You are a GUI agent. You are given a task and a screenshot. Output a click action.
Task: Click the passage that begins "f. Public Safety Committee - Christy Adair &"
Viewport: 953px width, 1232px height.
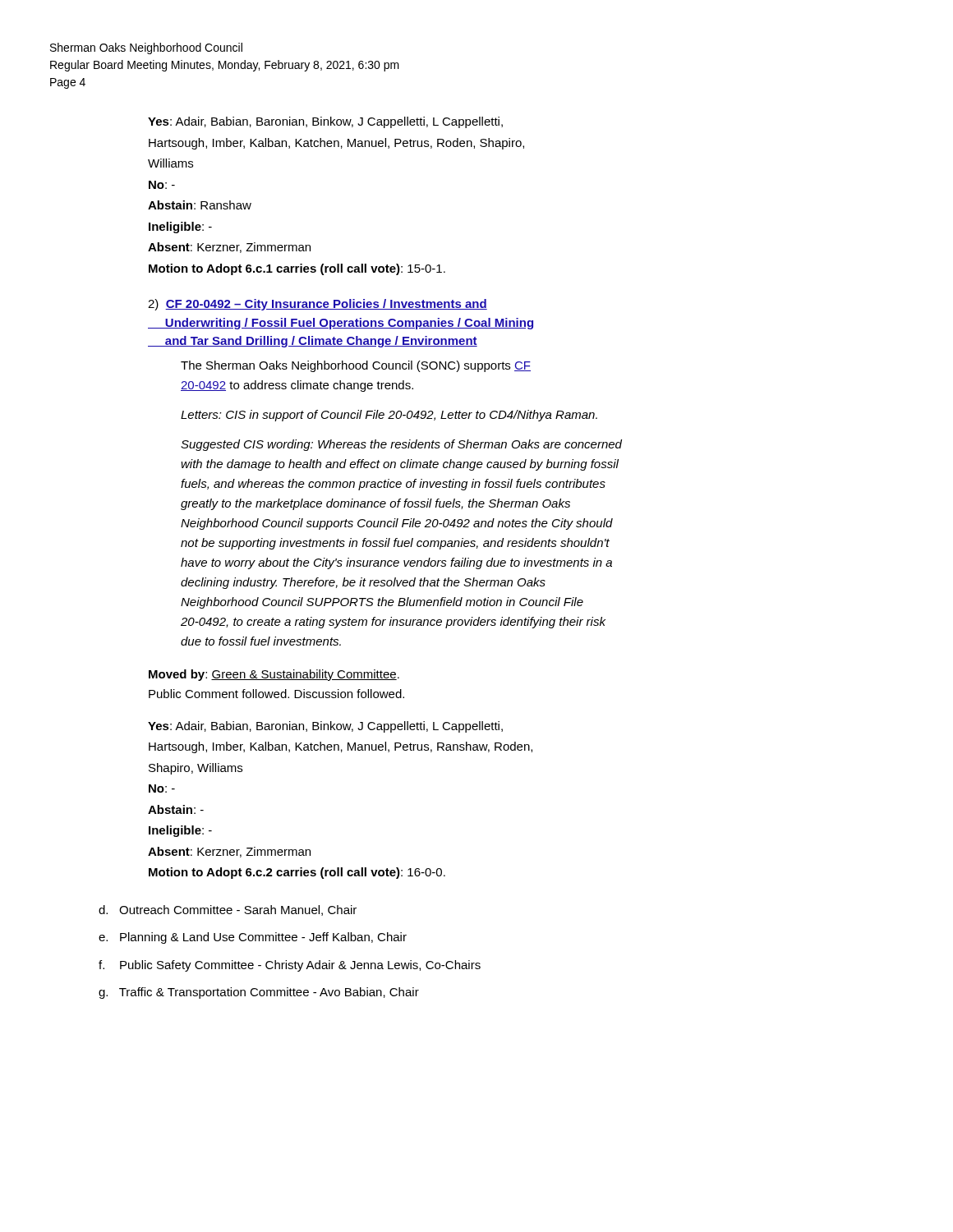tap(290, 964)
